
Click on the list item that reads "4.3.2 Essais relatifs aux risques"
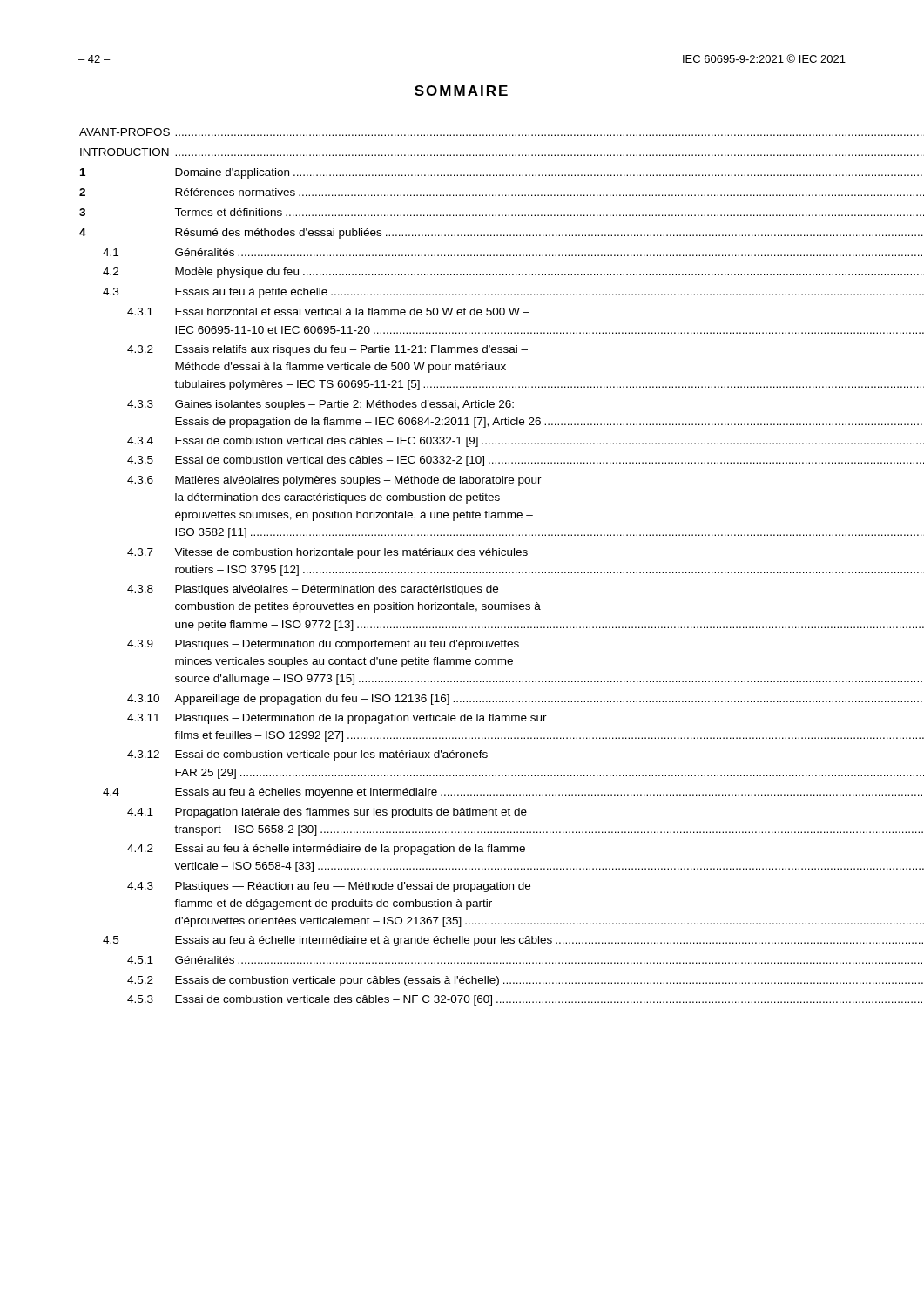(501, 367)
